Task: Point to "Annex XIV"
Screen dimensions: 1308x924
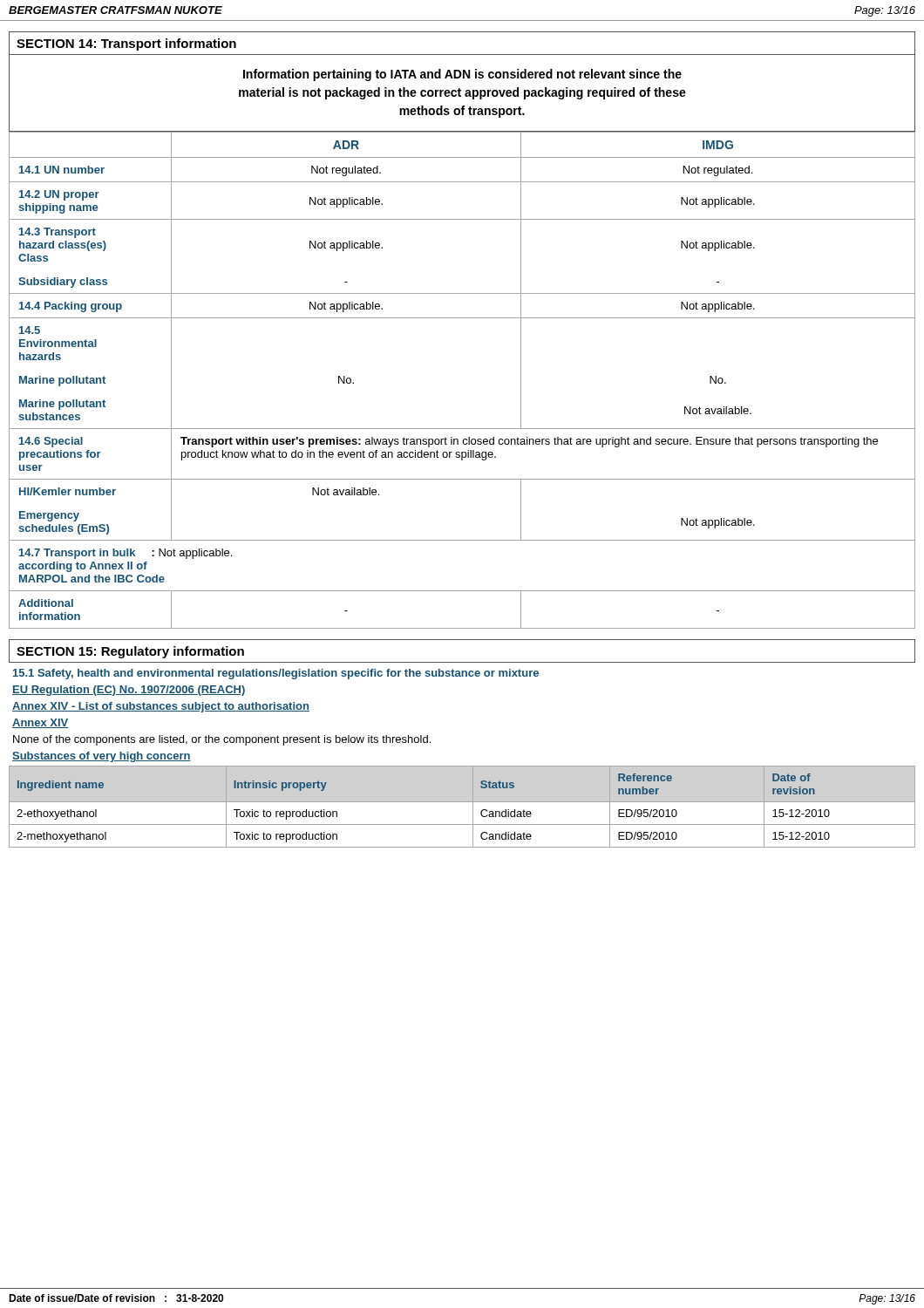Action: 40,722
